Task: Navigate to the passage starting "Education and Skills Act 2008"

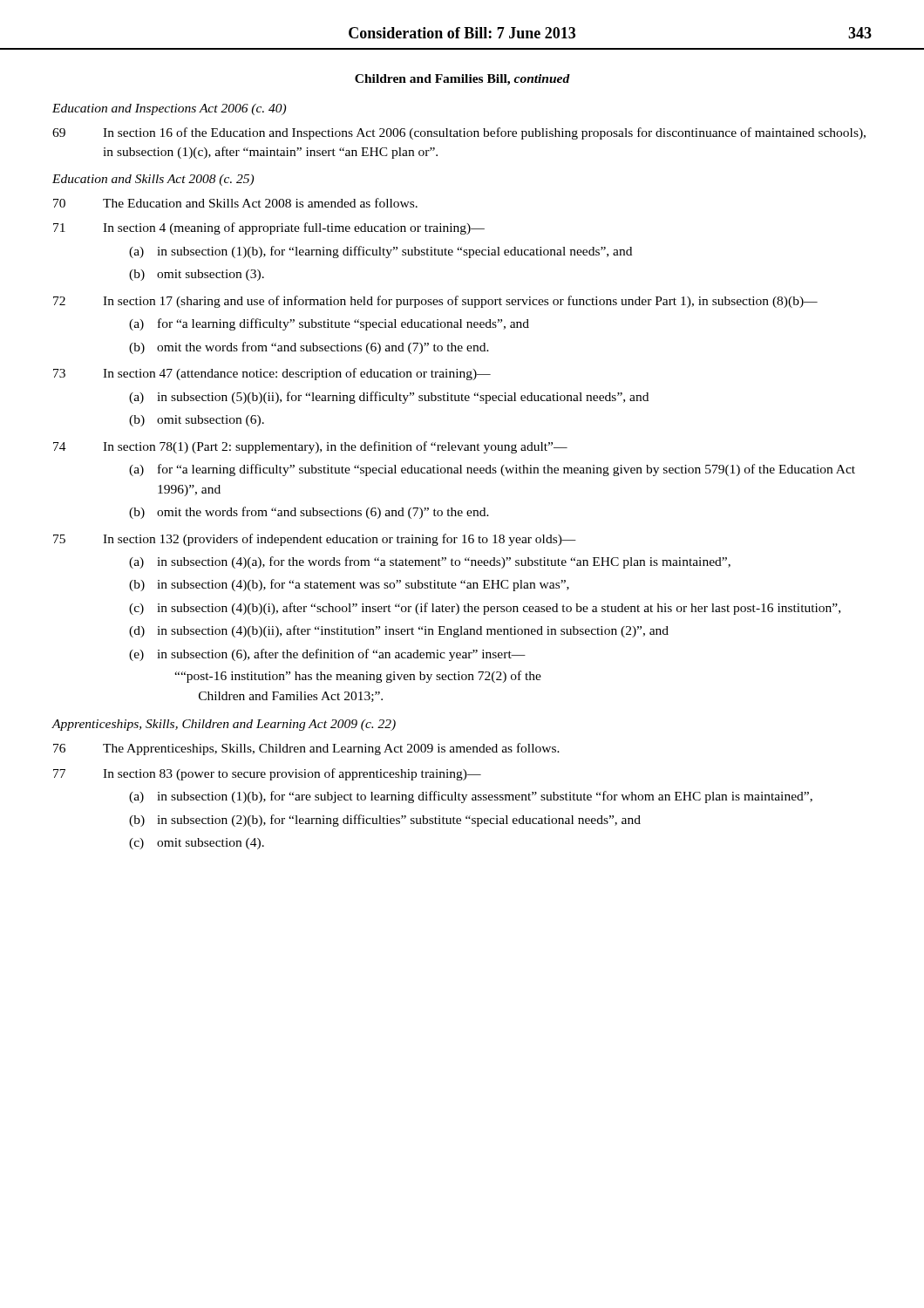Action: [153, 178]
